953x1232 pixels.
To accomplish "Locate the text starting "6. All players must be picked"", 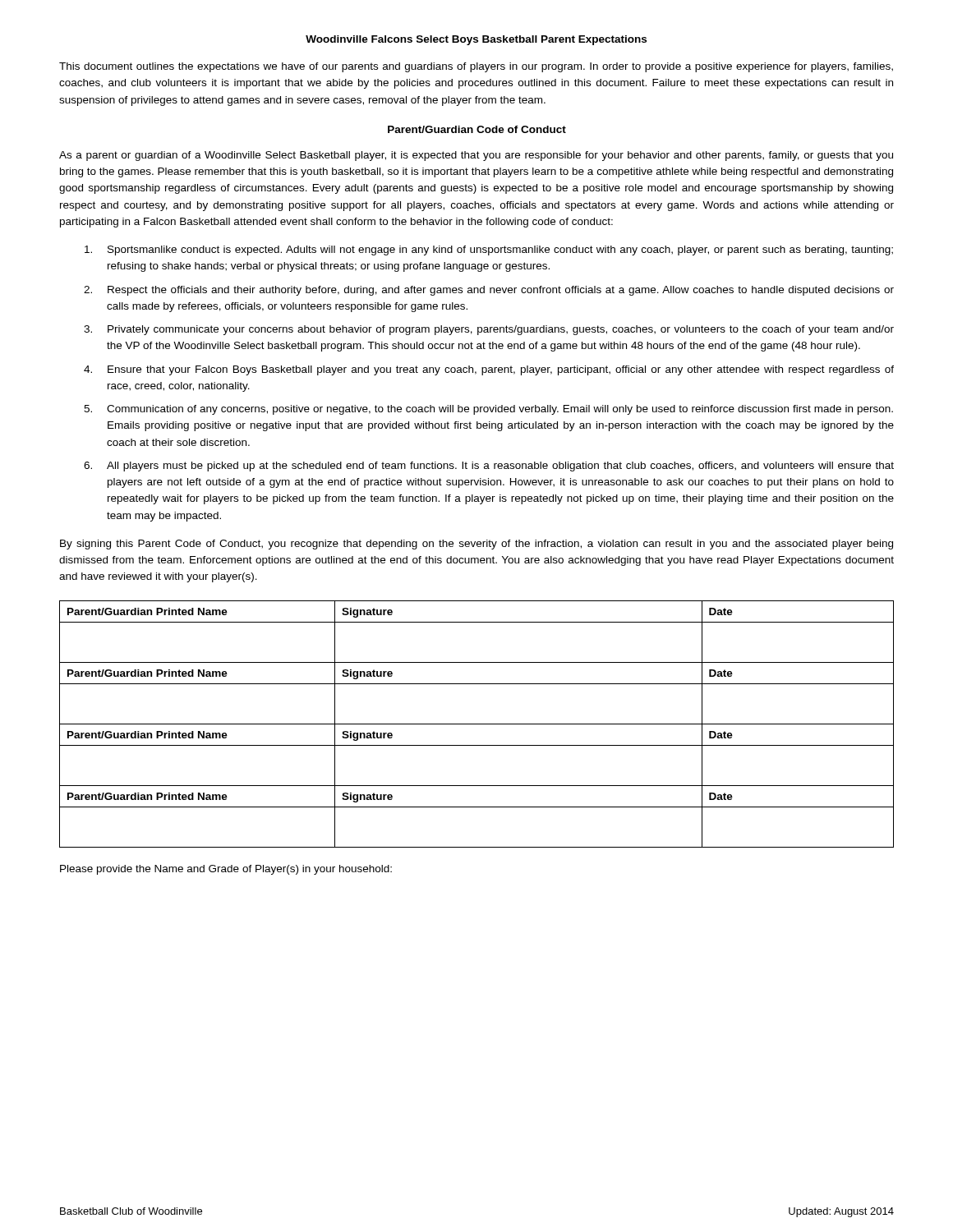I will [489, 491].
